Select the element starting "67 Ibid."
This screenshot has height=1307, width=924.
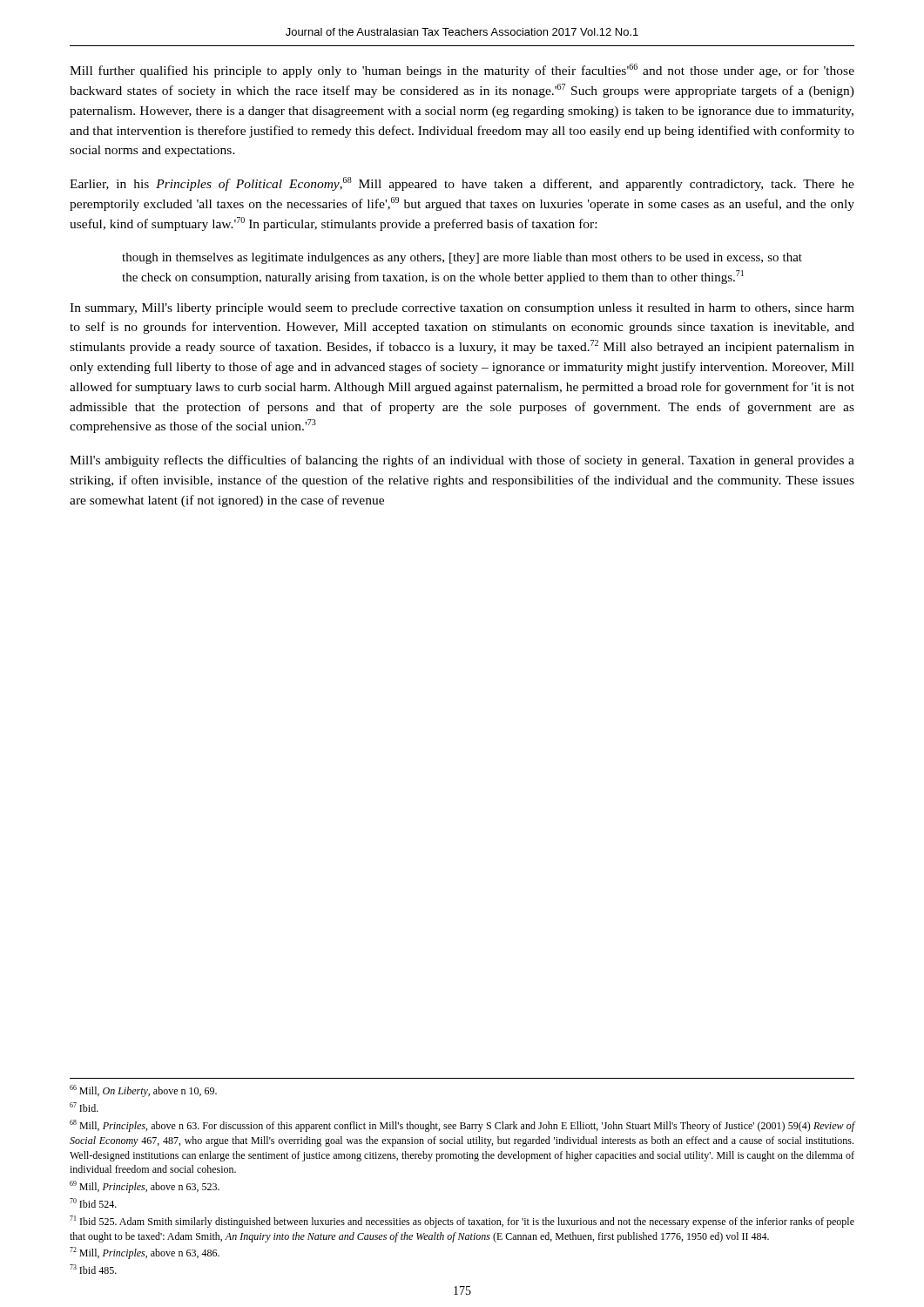coord(84,1108)
